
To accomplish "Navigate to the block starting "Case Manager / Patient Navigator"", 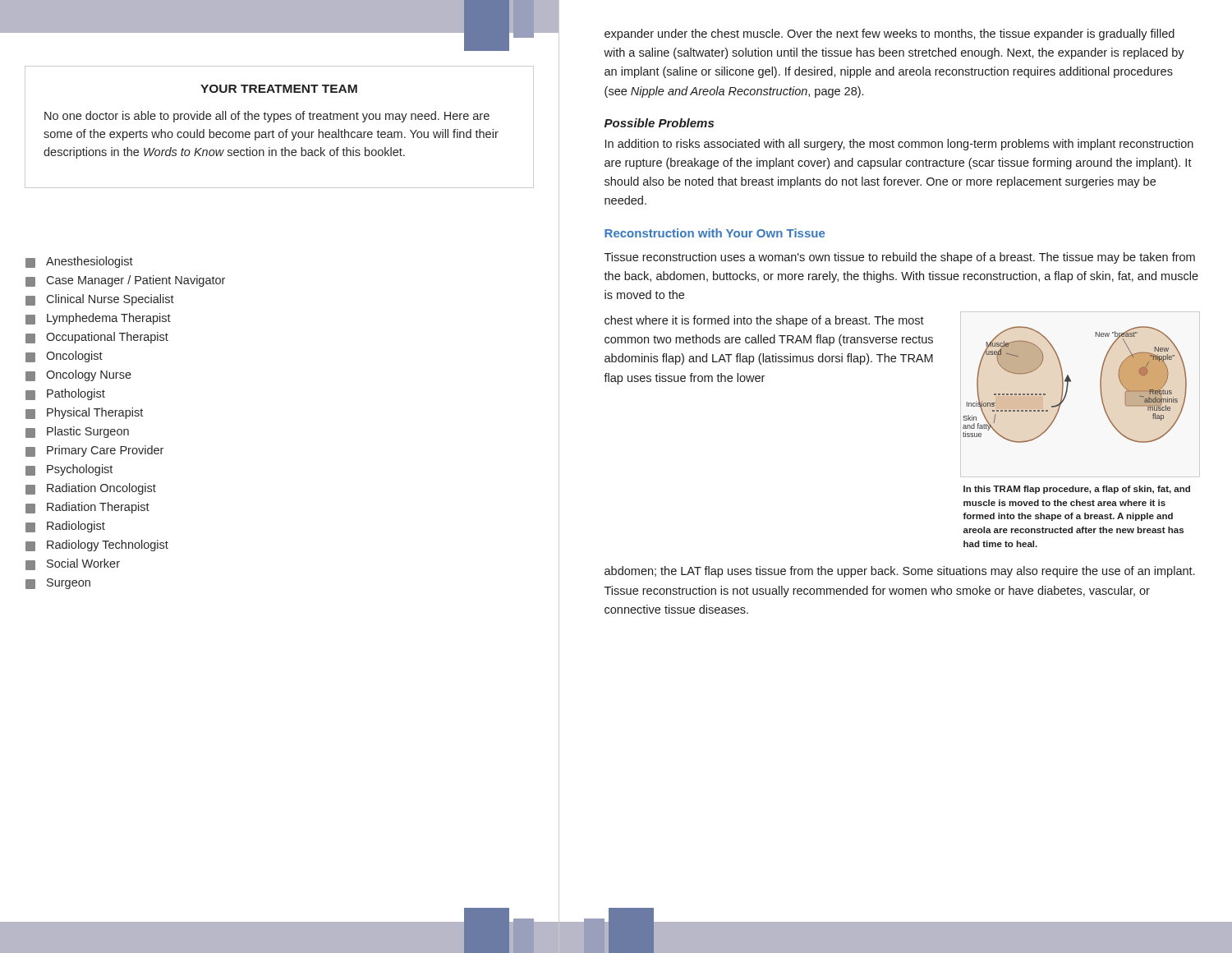I will pyautogui.click(x=125, y=281).
